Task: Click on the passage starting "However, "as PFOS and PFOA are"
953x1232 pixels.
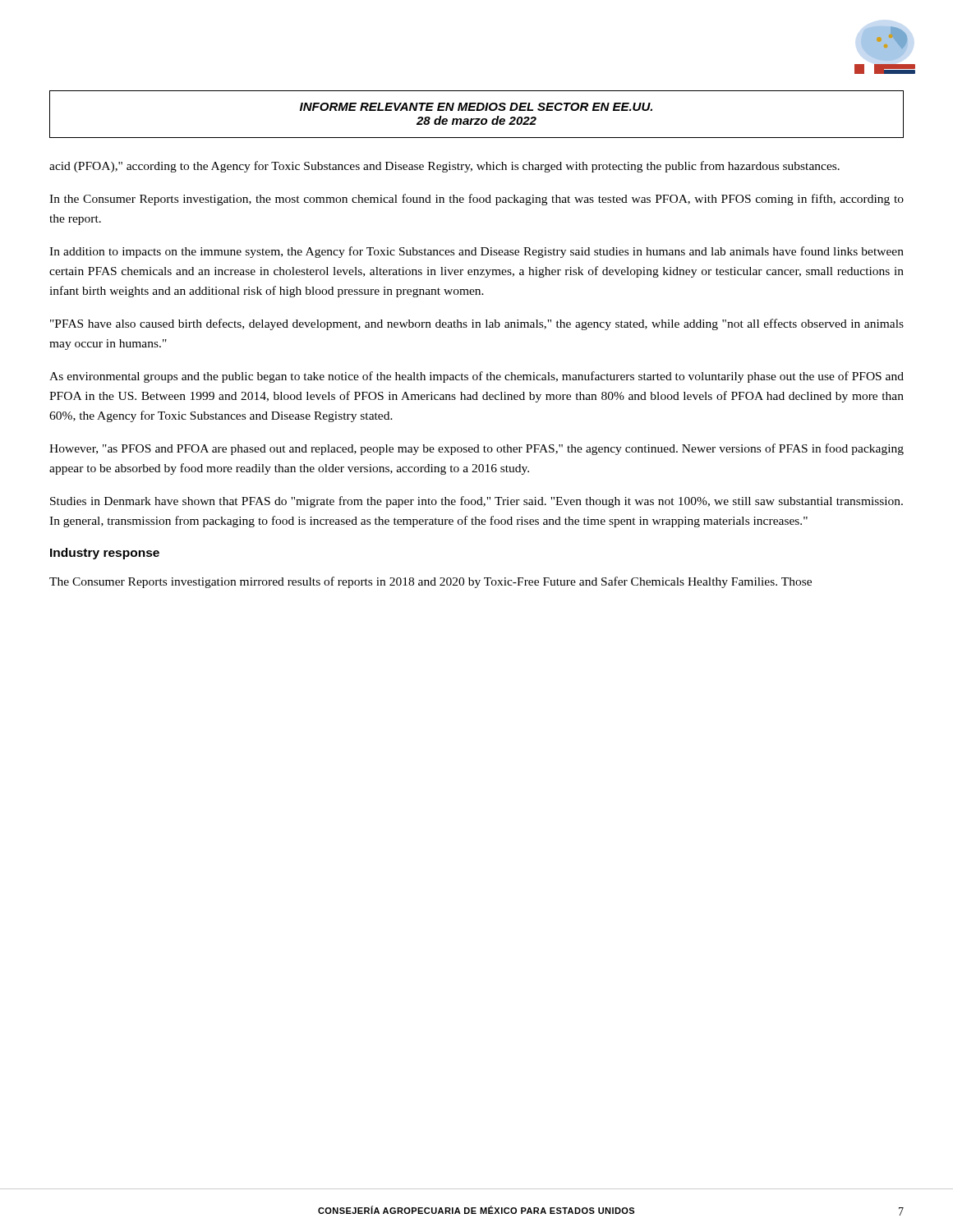Action: 476,458
